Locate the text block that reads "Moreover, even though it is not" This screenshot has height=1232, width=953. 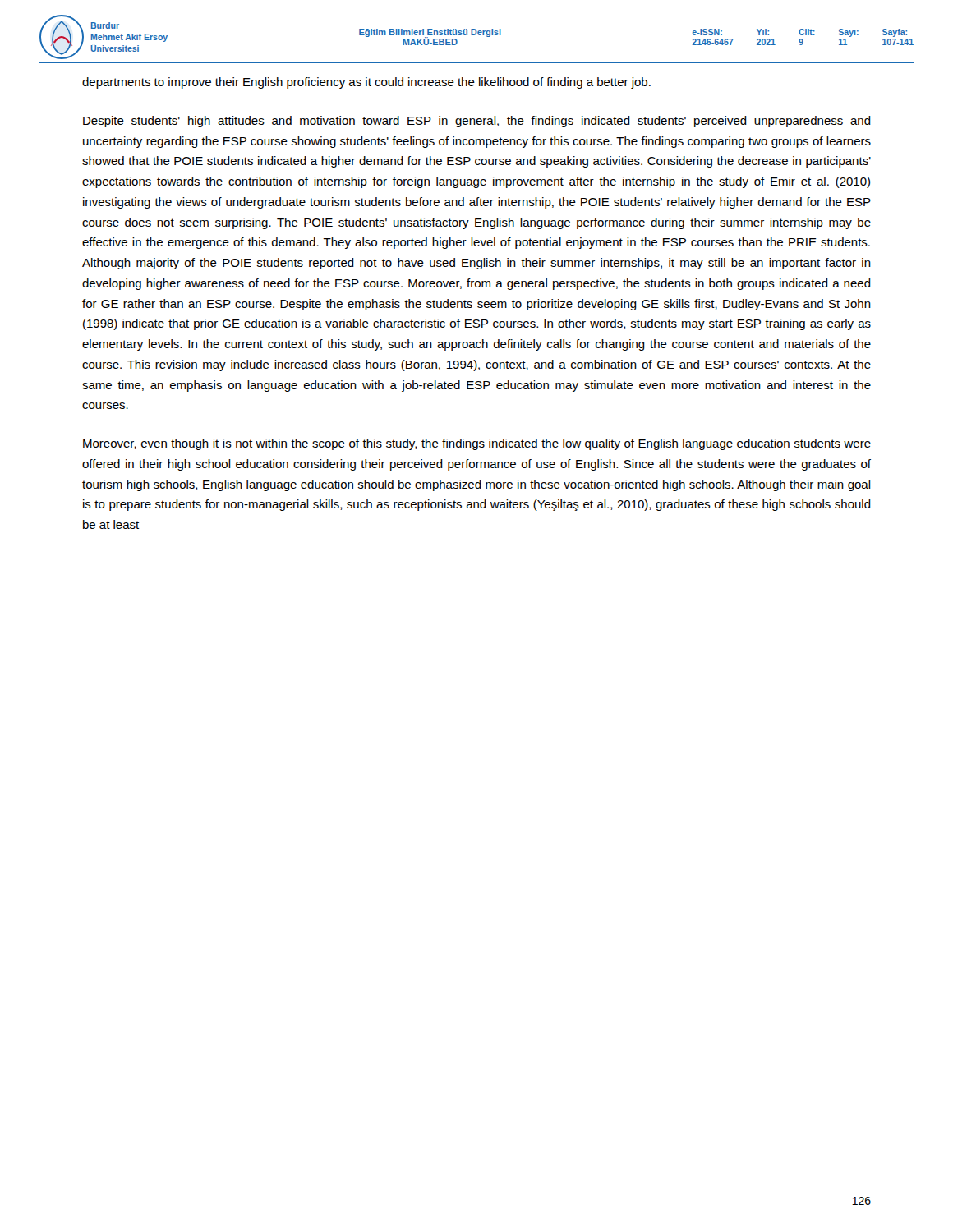click(x=476, y=484)
